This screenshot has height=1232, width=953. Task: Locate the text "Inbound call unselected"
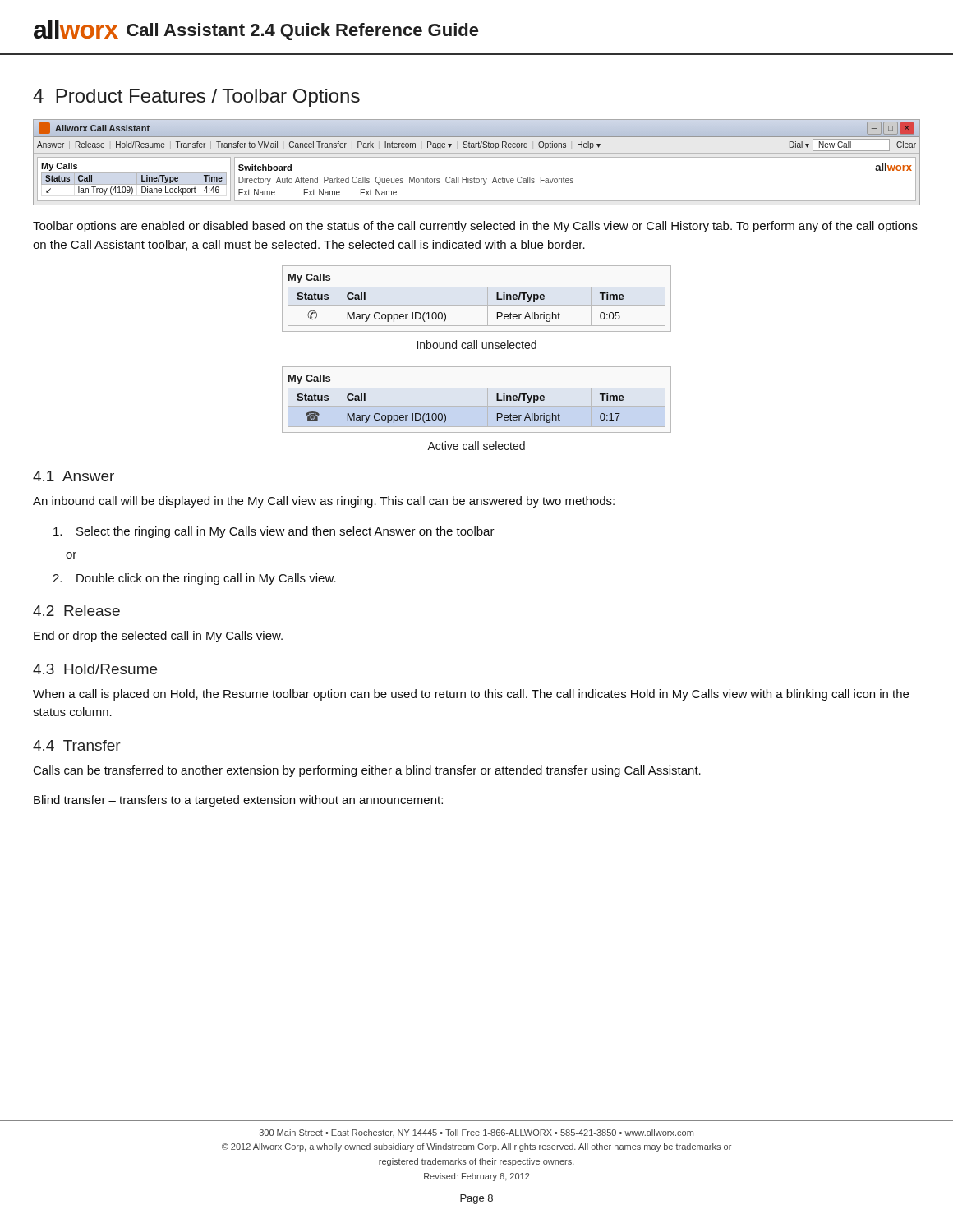476,345
